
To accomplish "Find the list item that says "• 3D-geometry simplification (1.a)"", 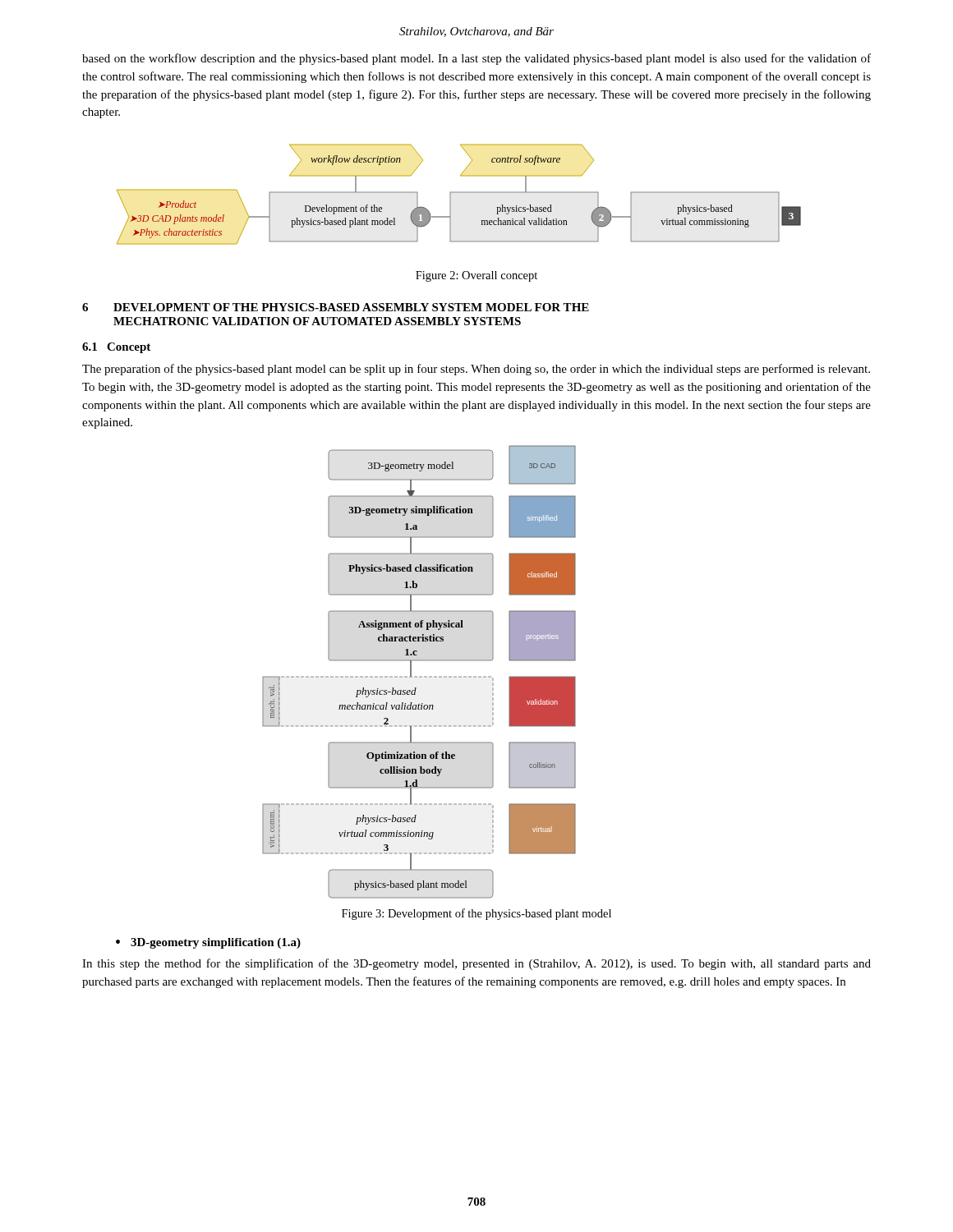I will click(x=208, y=942).
